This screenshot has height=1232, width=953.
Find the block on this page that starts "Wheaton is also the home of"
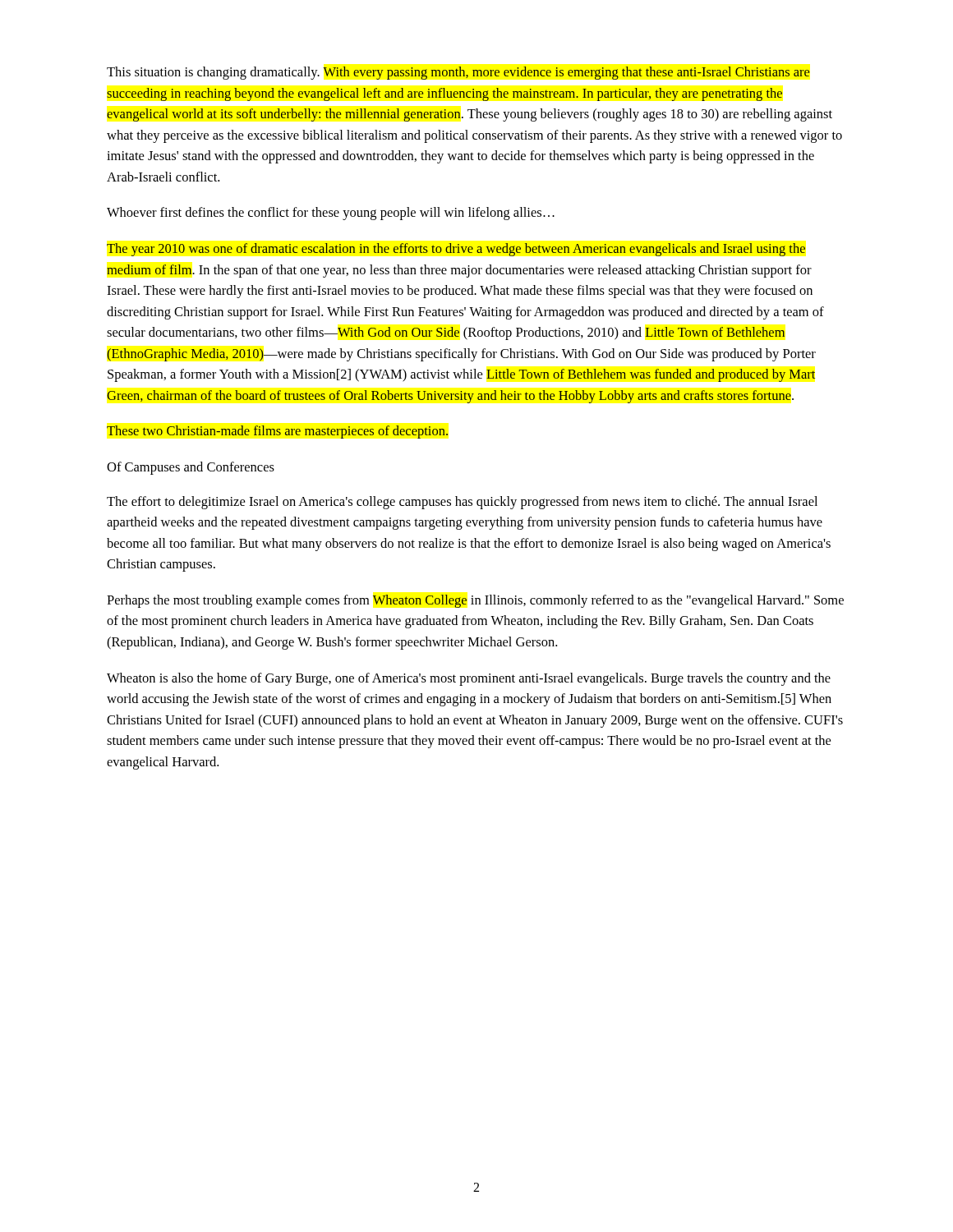[475, 720]
